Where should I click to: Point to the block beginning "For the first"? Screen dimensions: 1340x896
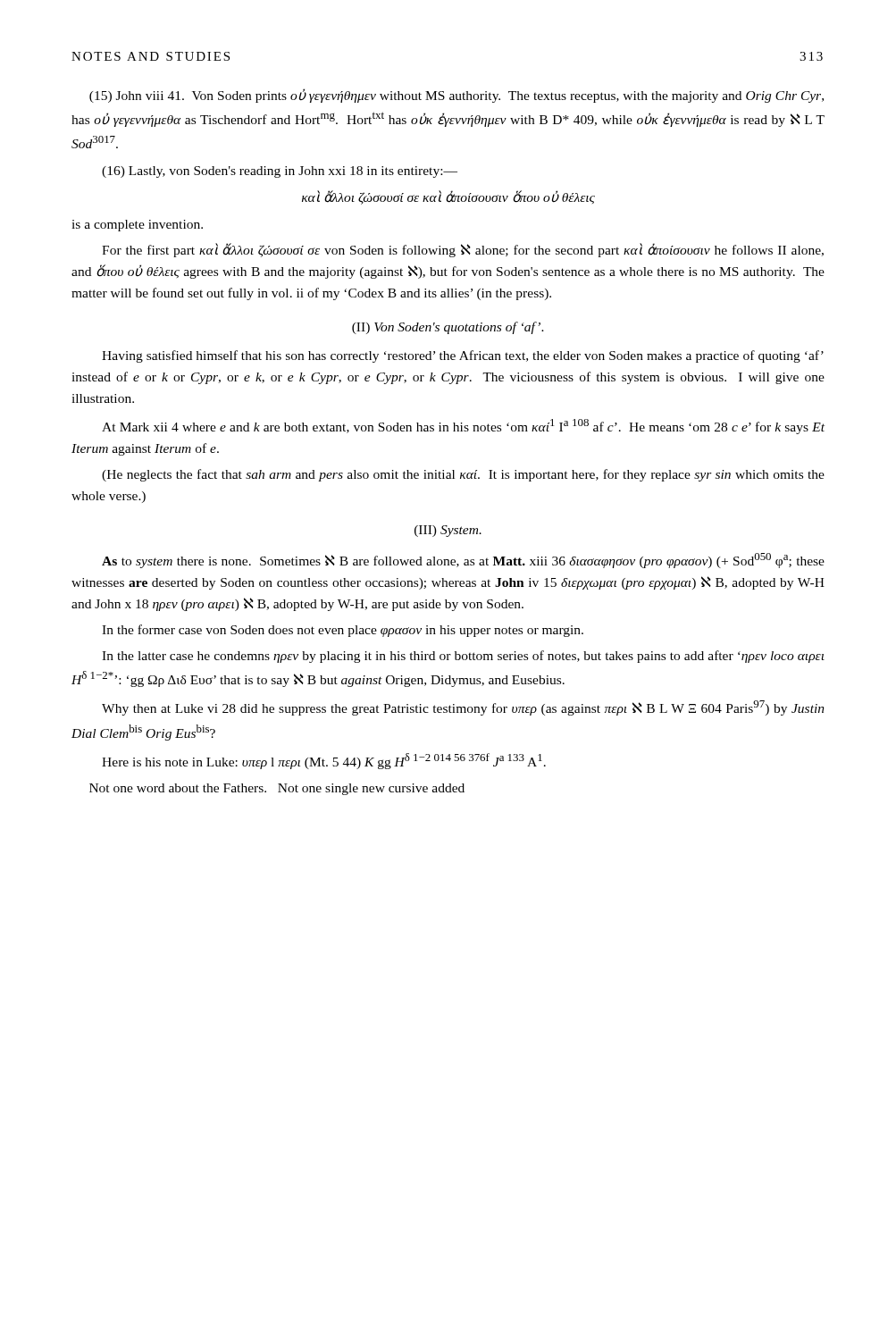[448, 271]
